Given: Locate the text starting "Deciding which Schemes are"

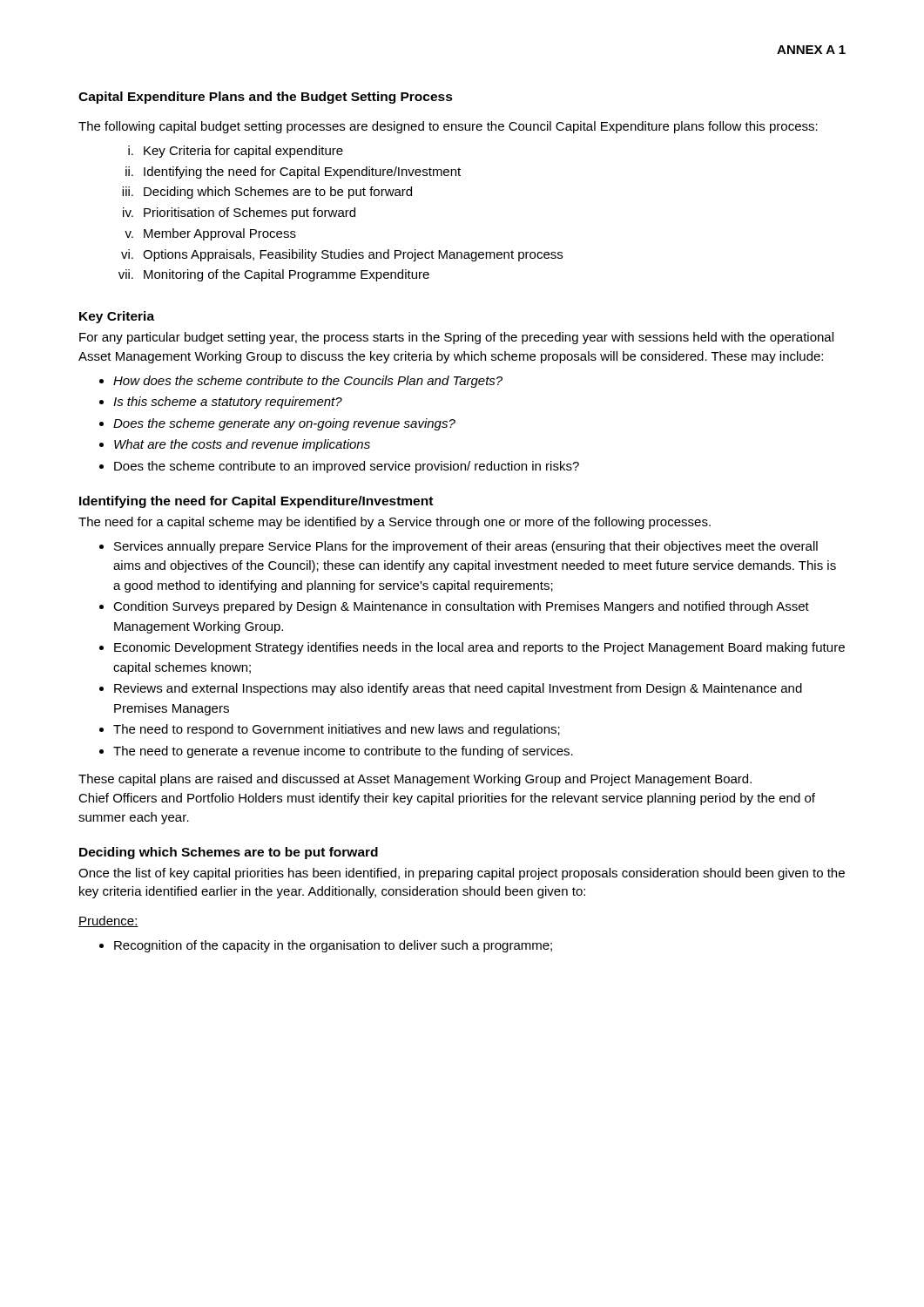Looking at the screenshot, I should 228,851.
